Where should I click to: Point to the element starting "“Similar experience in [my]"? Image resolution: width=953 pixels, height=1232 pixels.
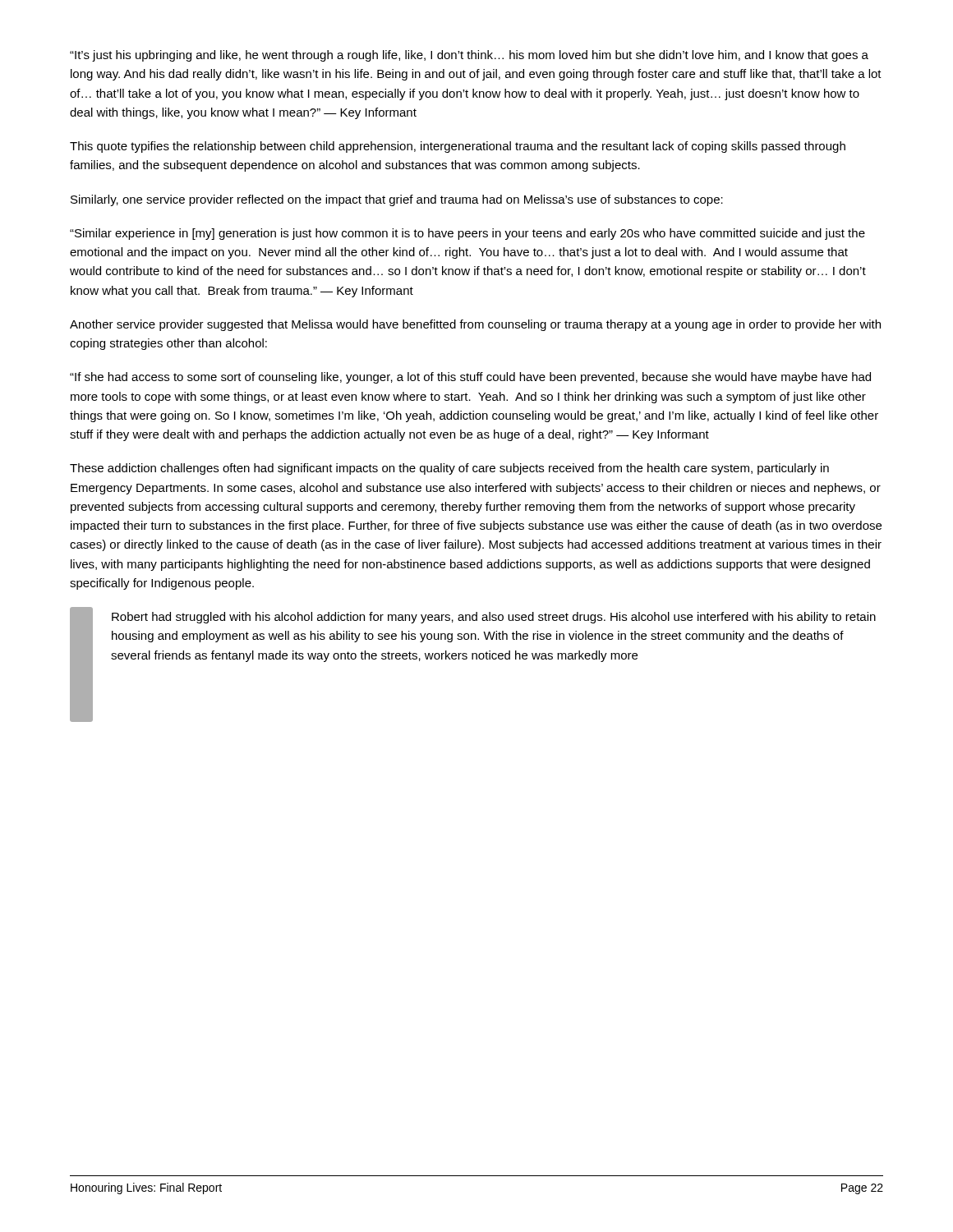(x=468, y=261)
